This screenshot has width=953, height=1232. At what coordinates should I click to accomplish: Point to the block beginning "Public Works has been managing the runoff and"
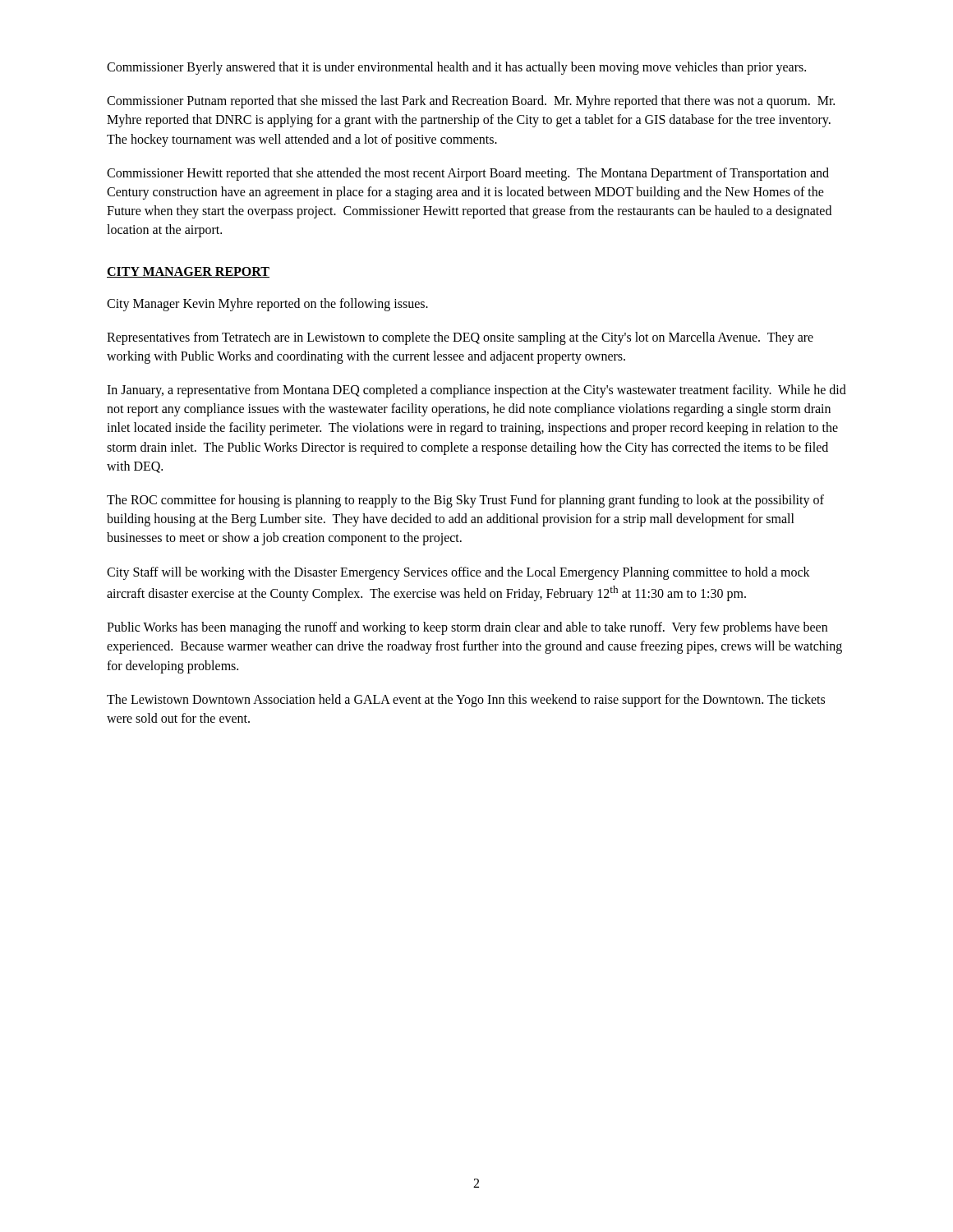pyautogui.click(x=475, y=646)
